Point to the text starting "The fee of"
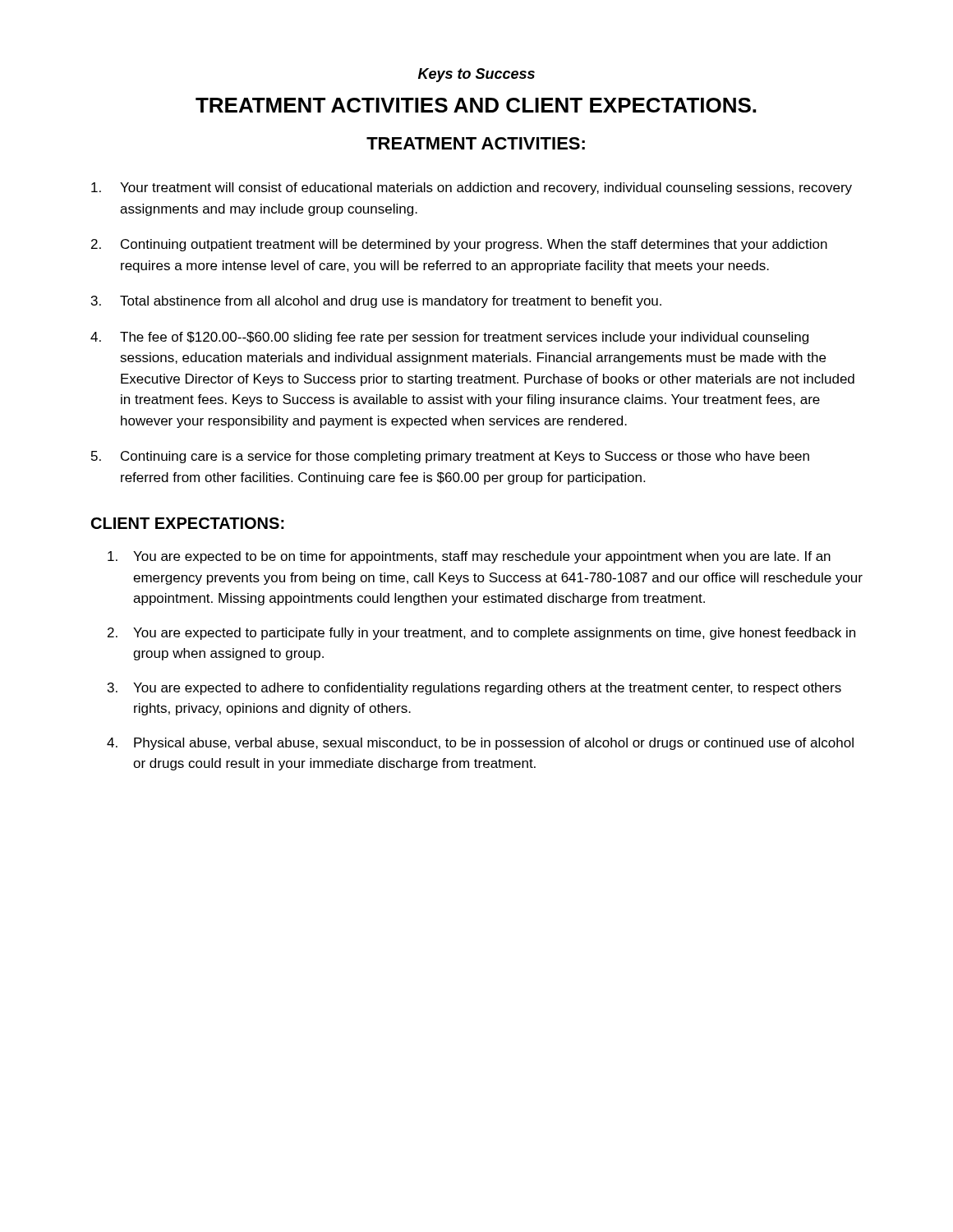This screenshot has height=1232, width=953. [x=476, y=379]
